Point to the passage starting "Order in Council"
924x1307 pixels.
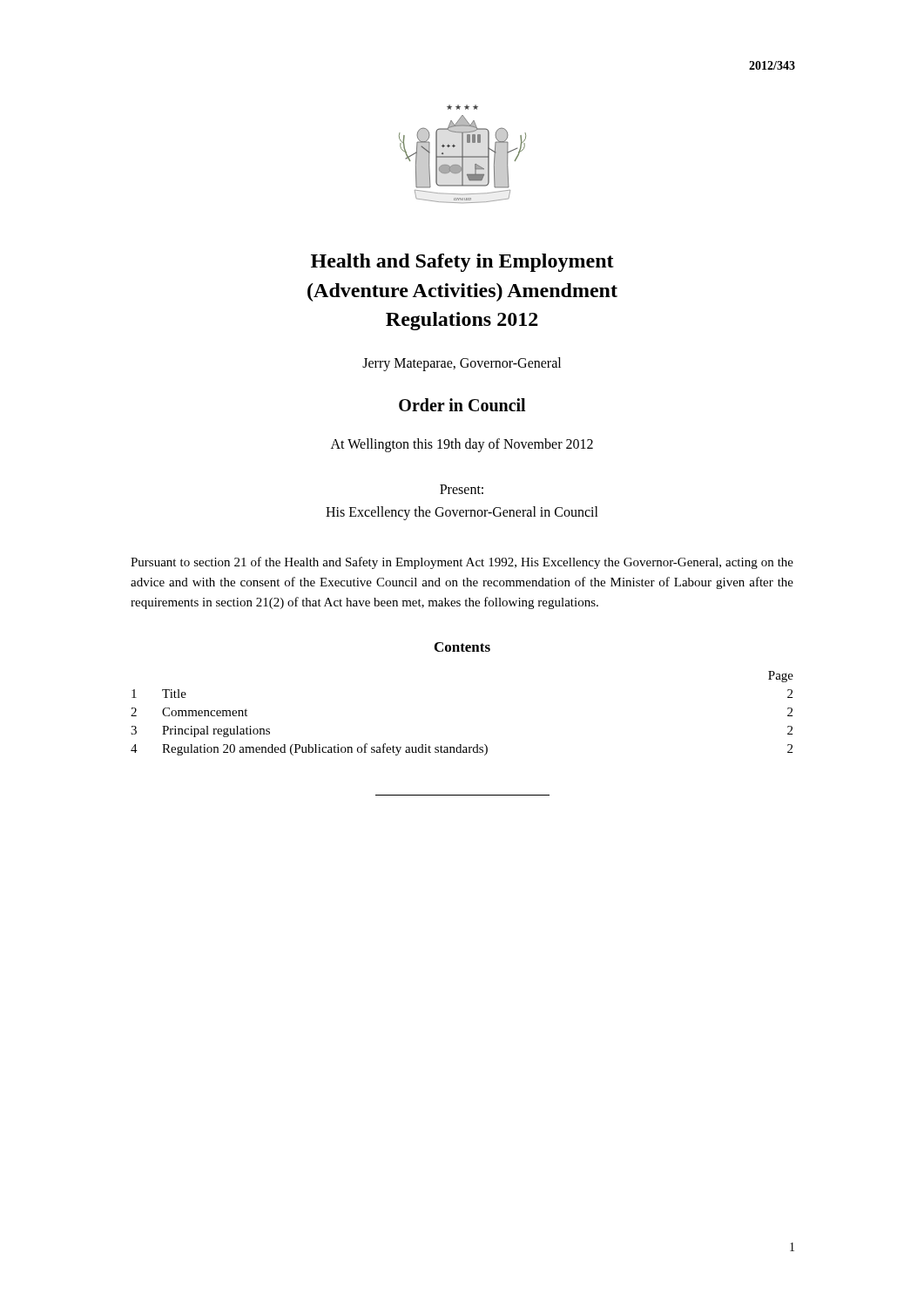462,405
